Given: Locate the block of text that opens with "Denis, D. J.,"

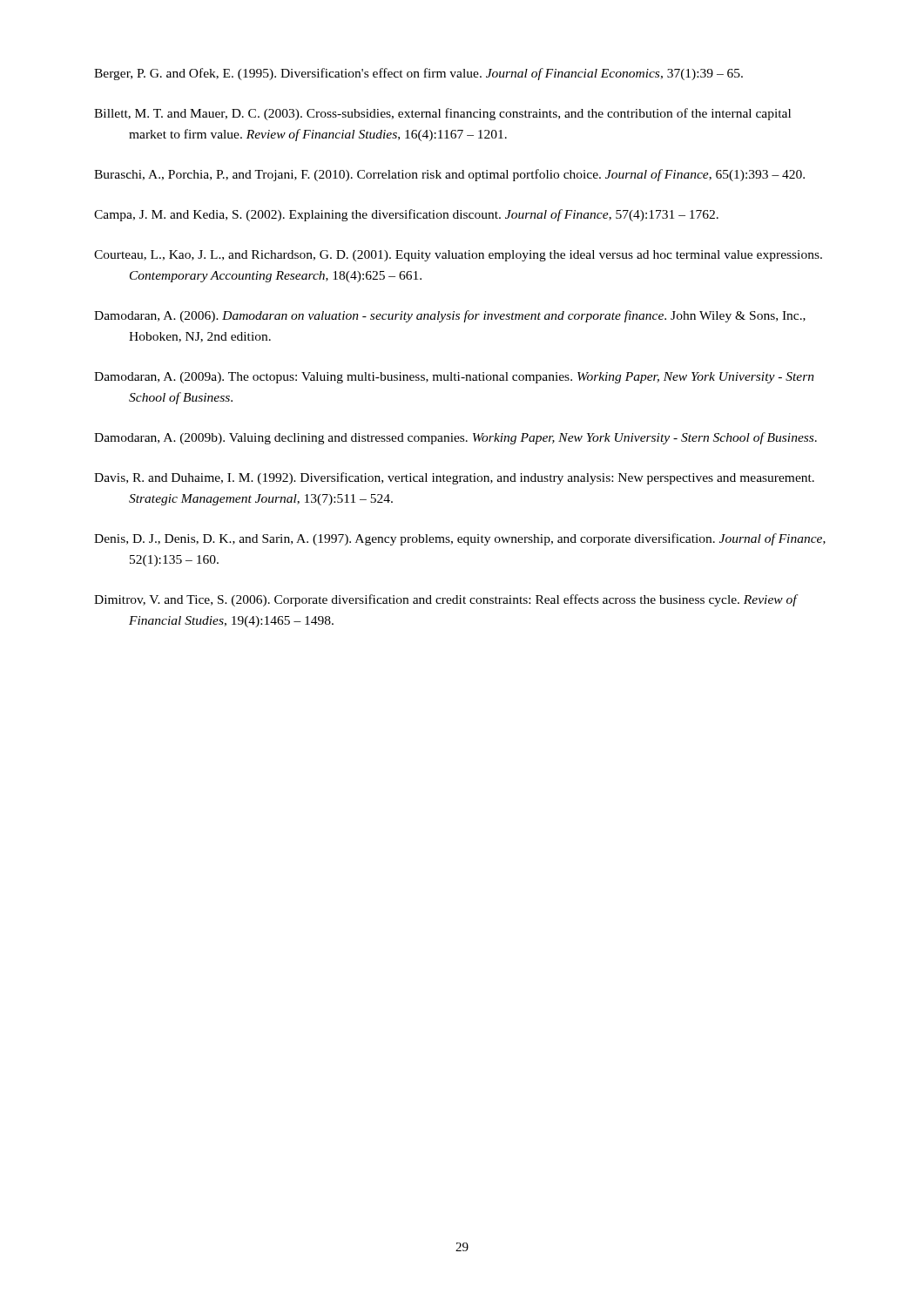Looking at the screenshot, I should tap(460, 549).
